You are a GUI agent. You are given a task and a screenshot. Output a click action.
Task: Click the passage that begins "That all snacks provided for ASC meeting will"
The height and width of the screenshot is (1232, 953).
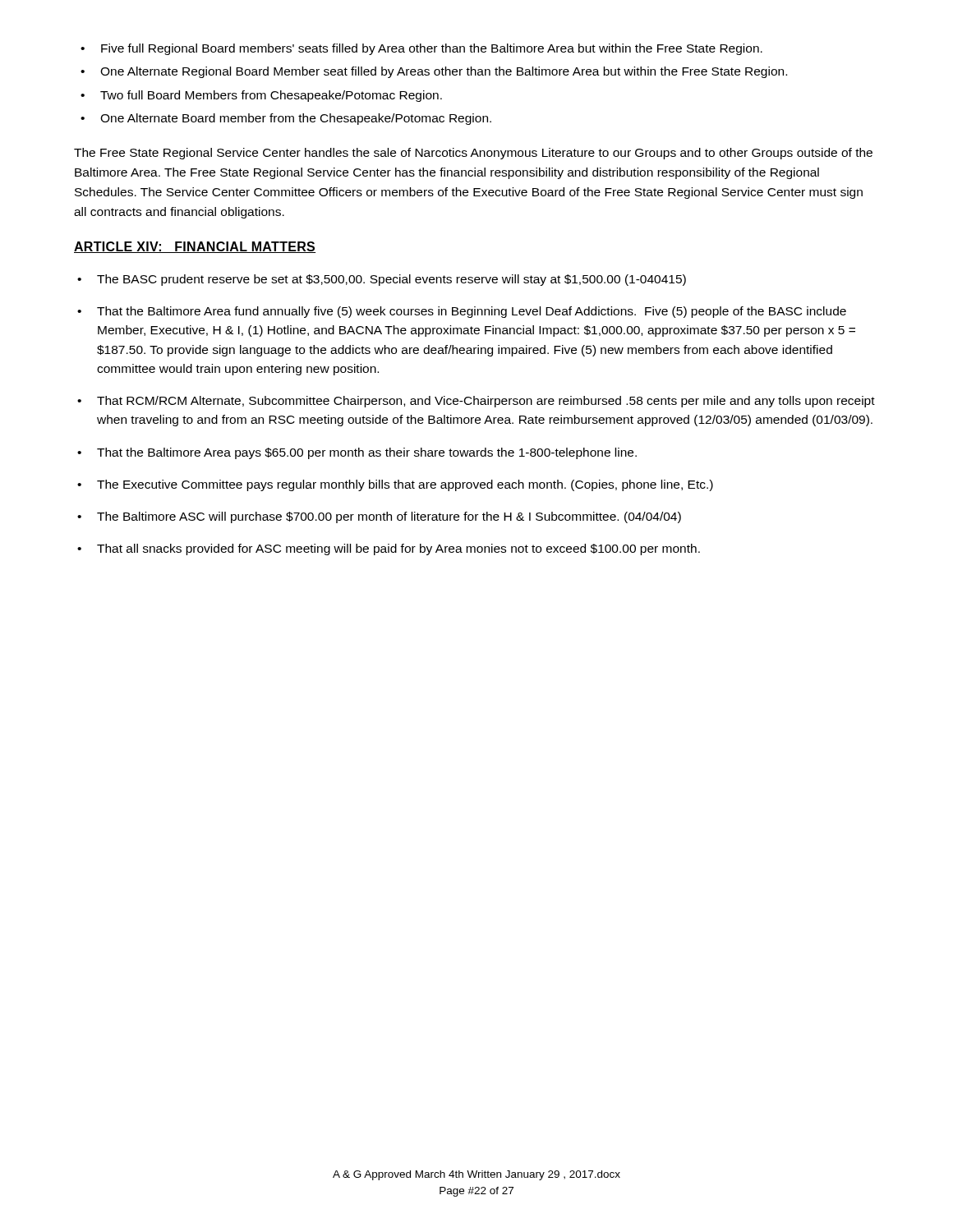(476, 549)
